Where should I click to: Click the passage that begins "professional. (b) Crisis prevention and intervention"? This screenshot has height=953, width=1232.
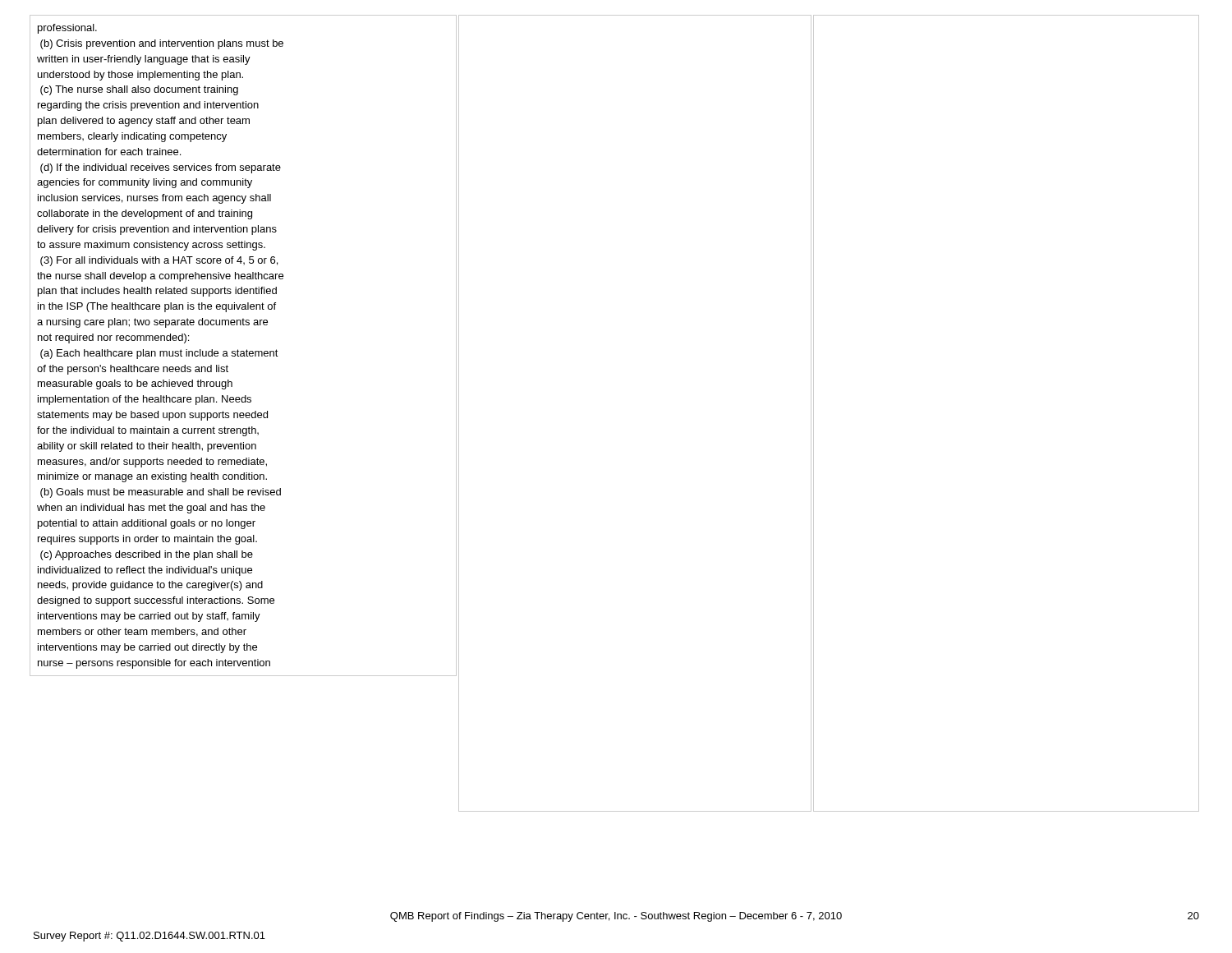pyautogui.click(x=160, y=345)
